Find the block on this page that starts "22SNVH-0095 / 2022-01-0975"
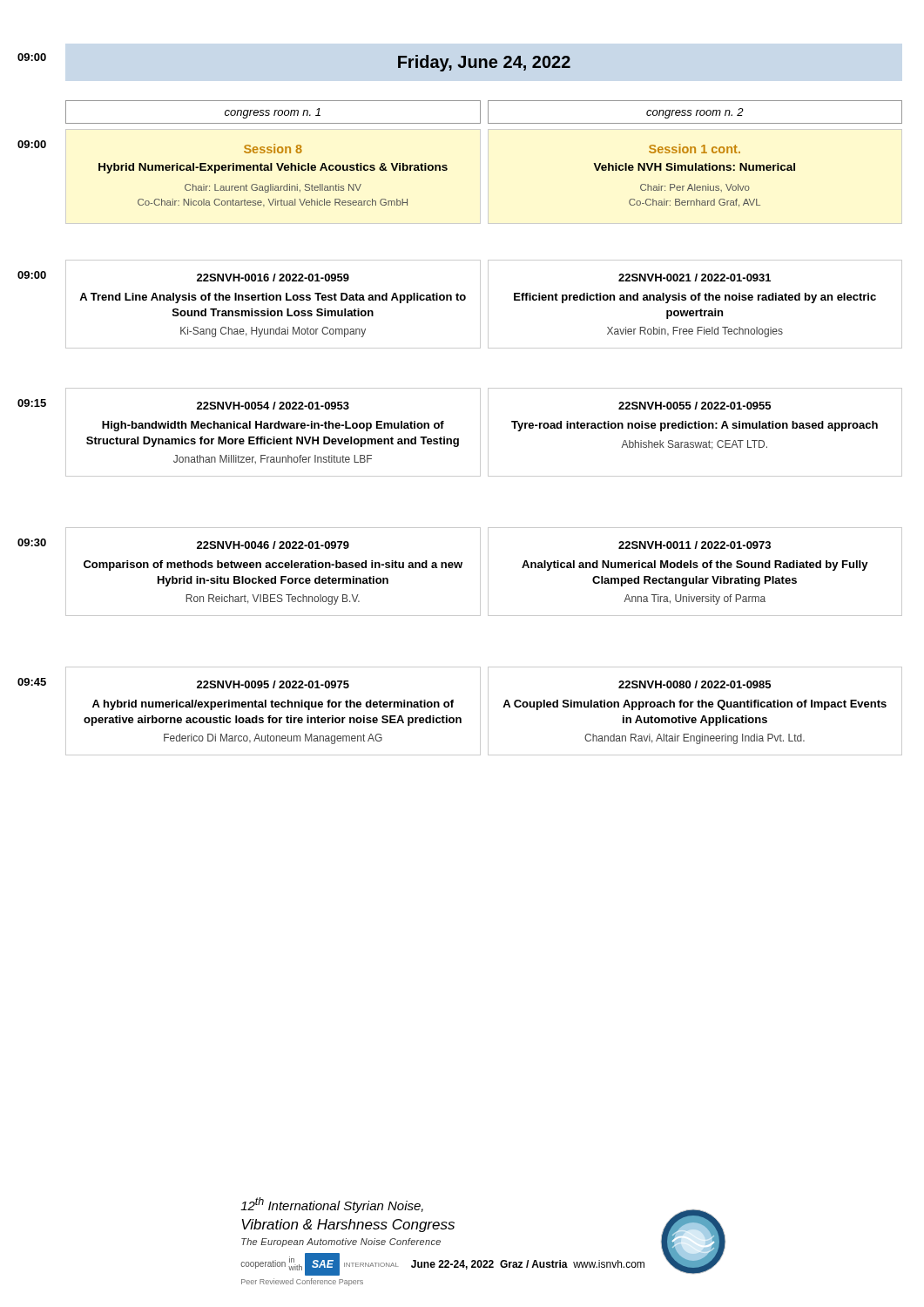The height and width of the screenshot is (1307, 924). pyautogui.click(x=273, y=711)
